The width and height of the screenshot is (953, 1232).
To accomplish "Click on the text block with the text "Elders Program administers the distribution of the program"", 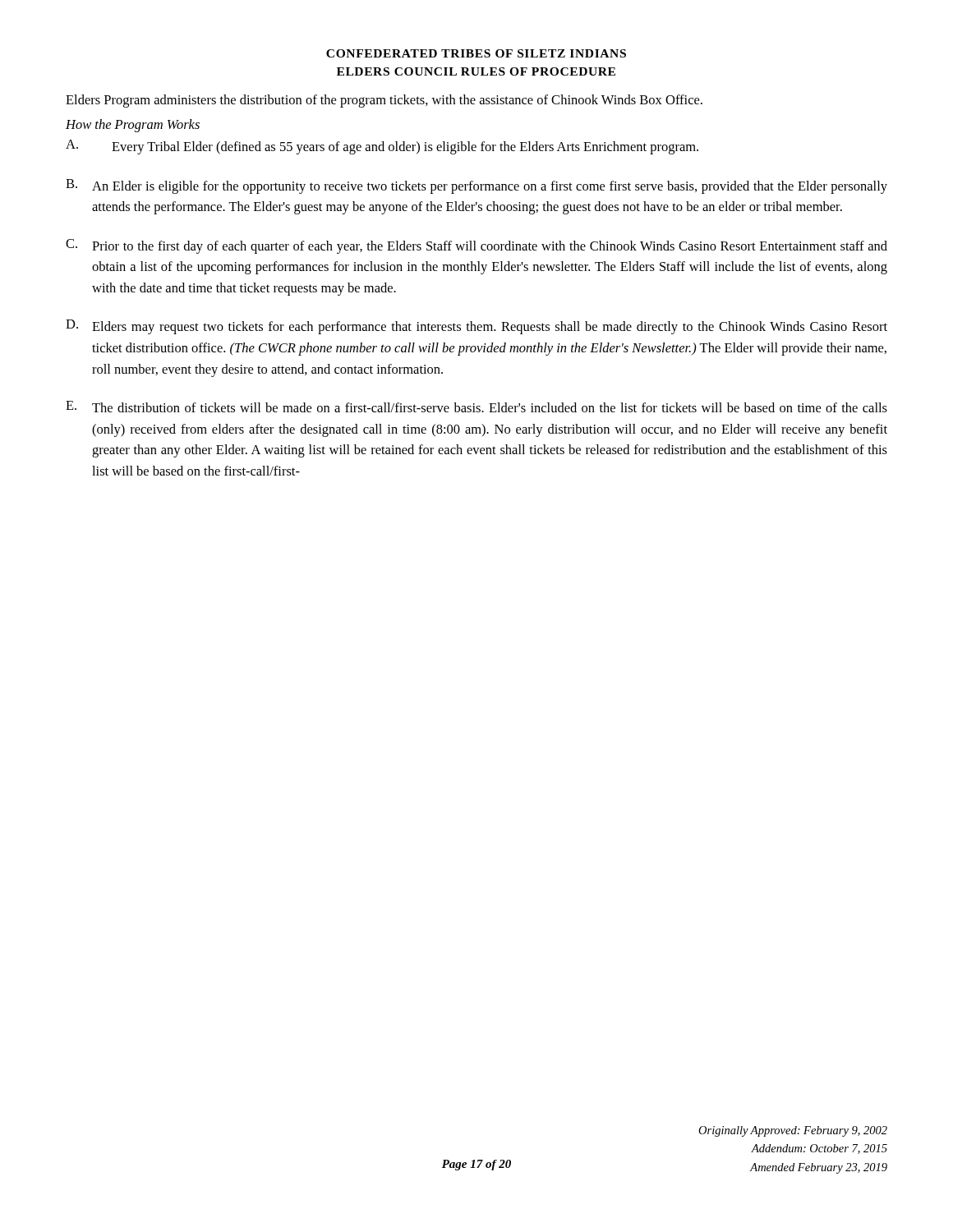I will pos(384,100).
